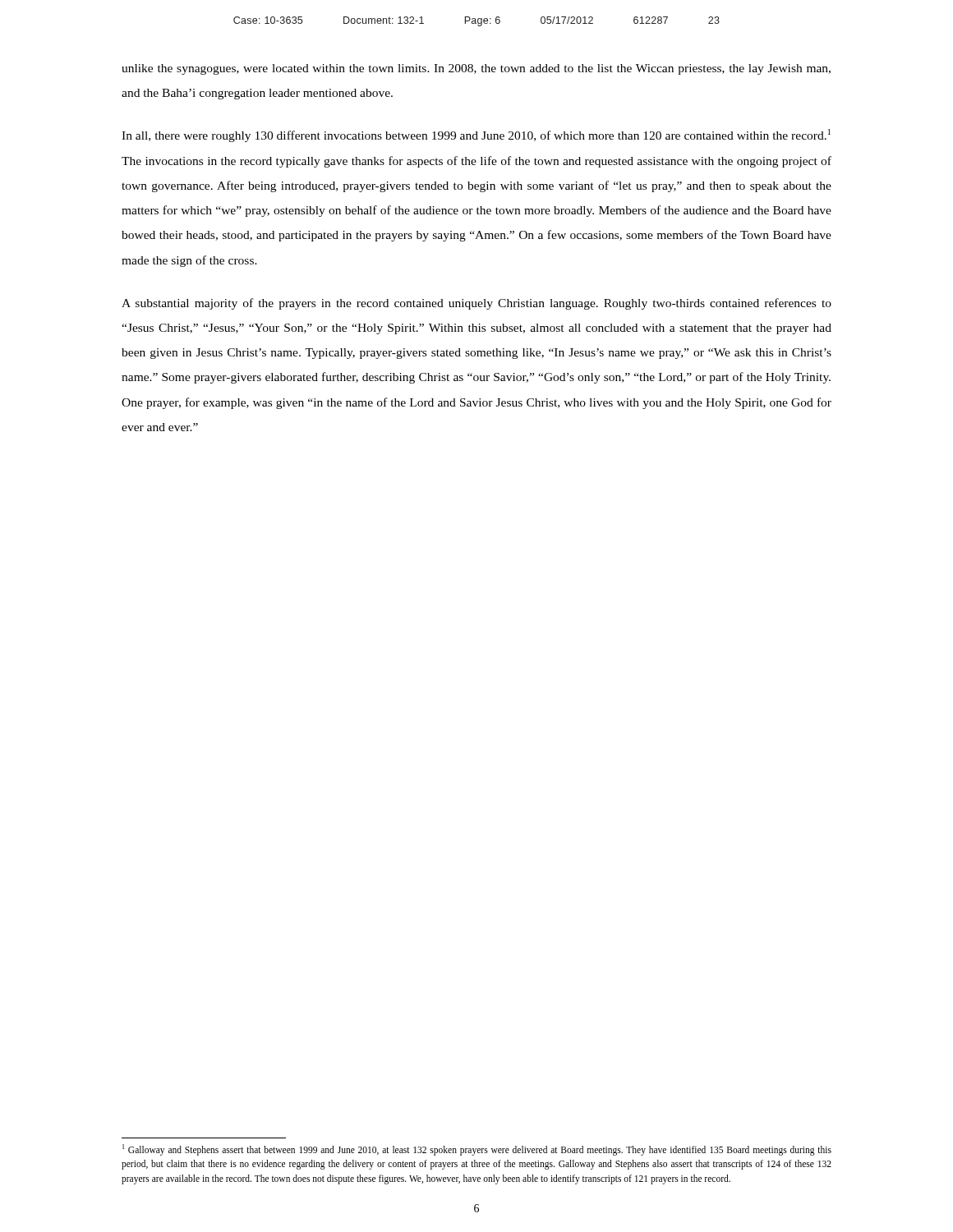This screenshot has width=953, height=1232.
Task: Locate the element starting "A substantial majority of"
Action: pos(476,365)
